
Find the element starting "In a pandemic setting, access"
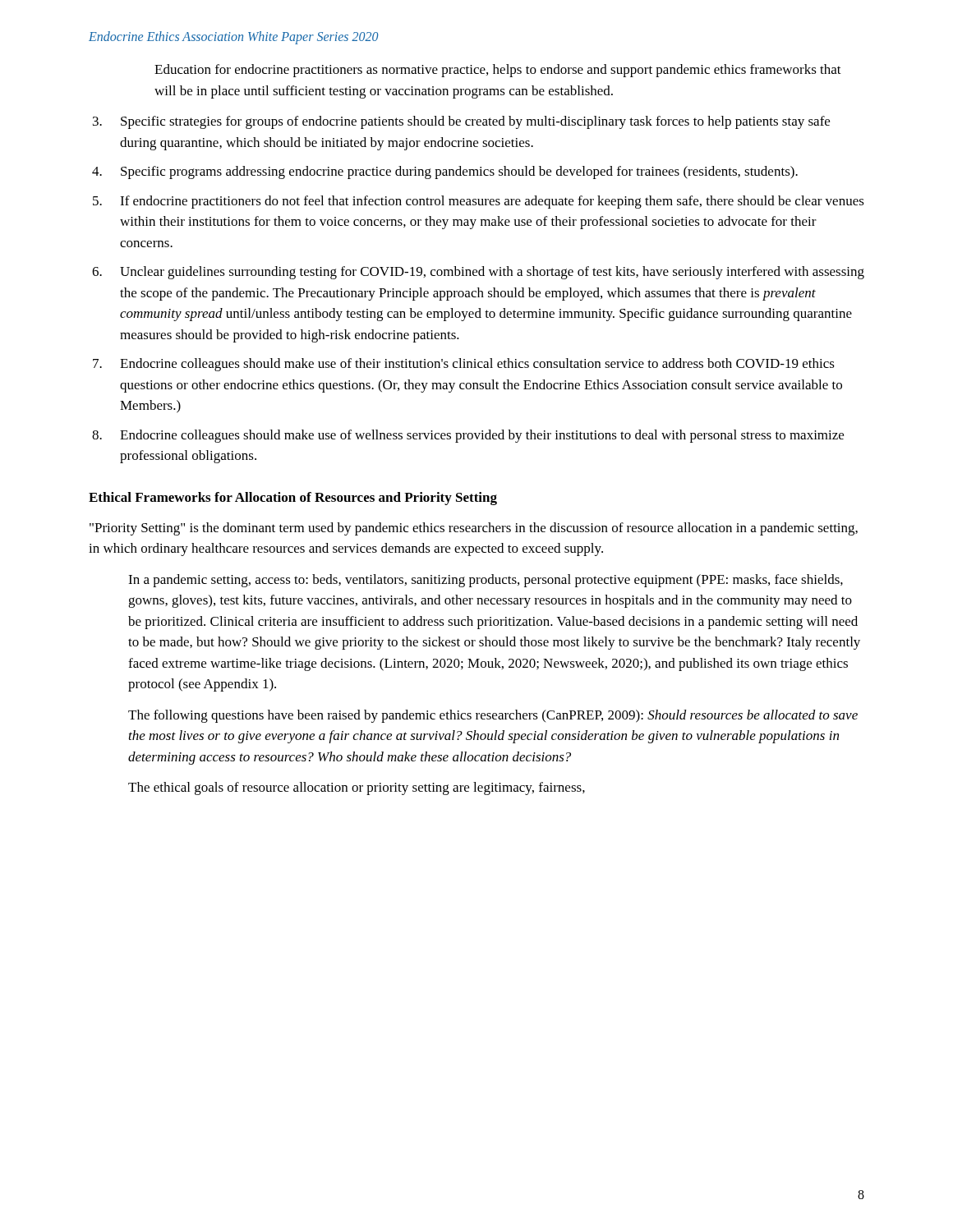pyautogui.click(x=494, y=631)
